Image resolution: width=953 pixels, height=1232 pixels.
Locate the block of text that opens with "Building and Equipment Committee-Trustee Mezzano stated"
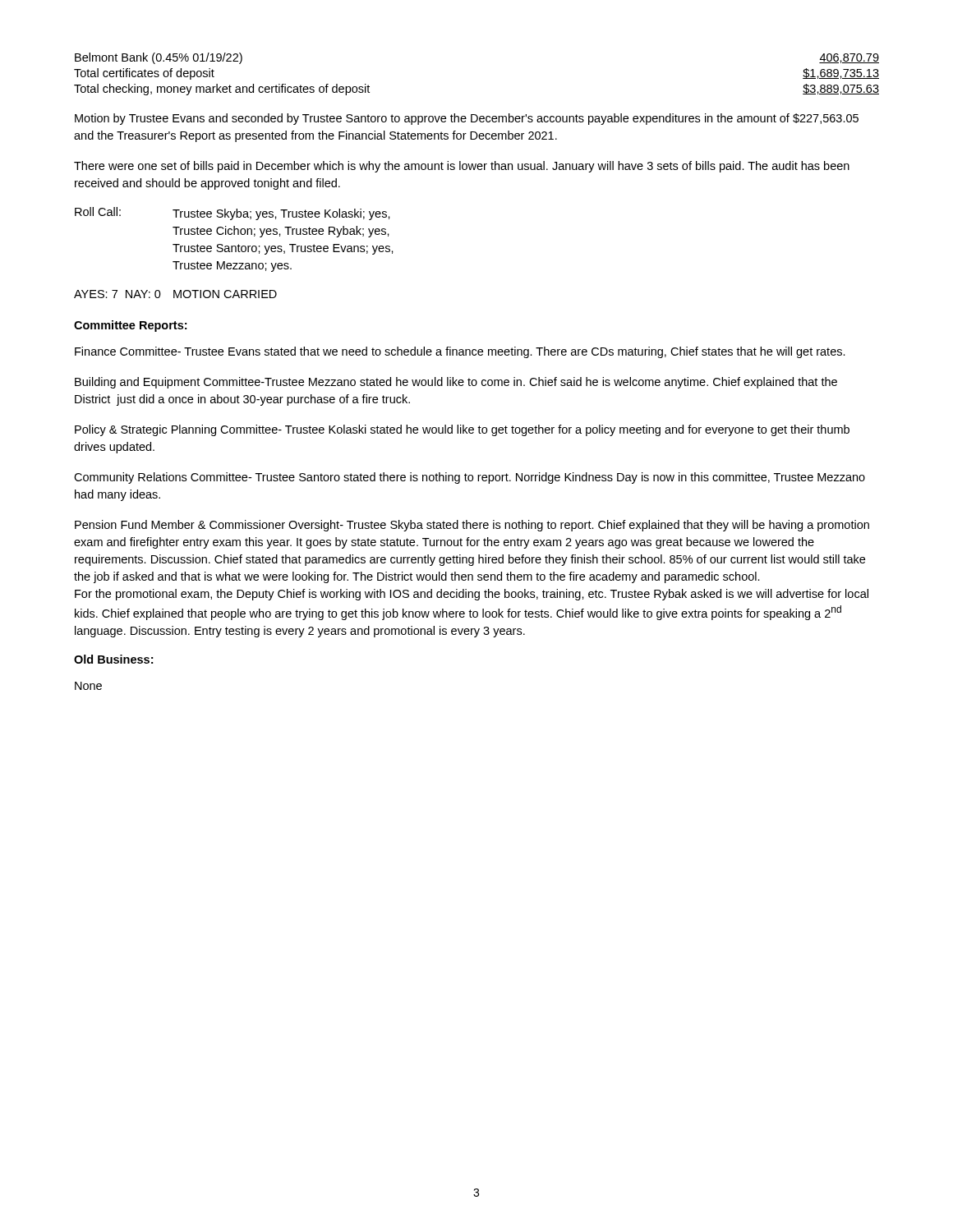tap(476, 391)
